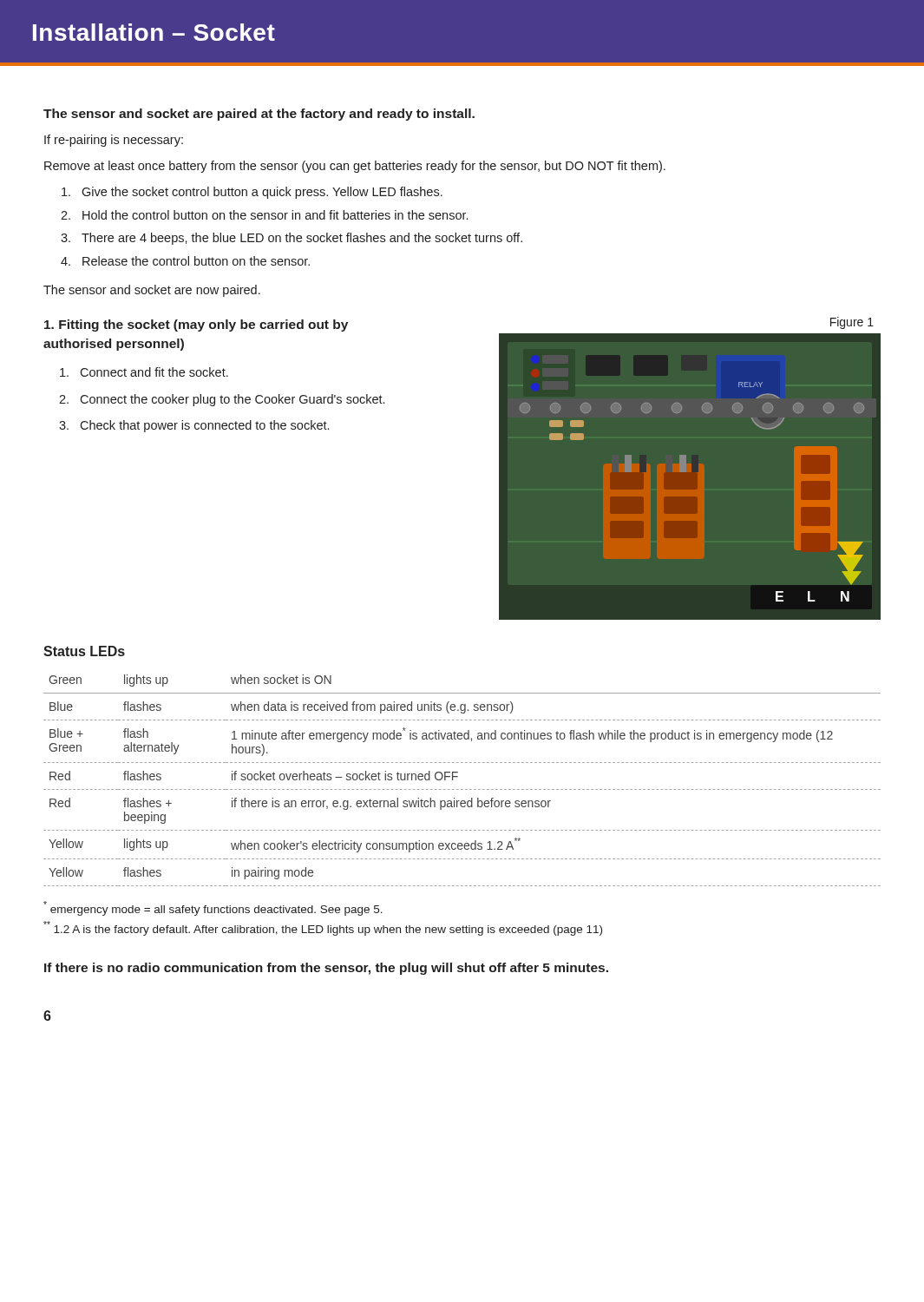This screenshot has height=1302, width=924.
Task: Find the passage starting "Connect and fit"
Action: tap(144, 373)
